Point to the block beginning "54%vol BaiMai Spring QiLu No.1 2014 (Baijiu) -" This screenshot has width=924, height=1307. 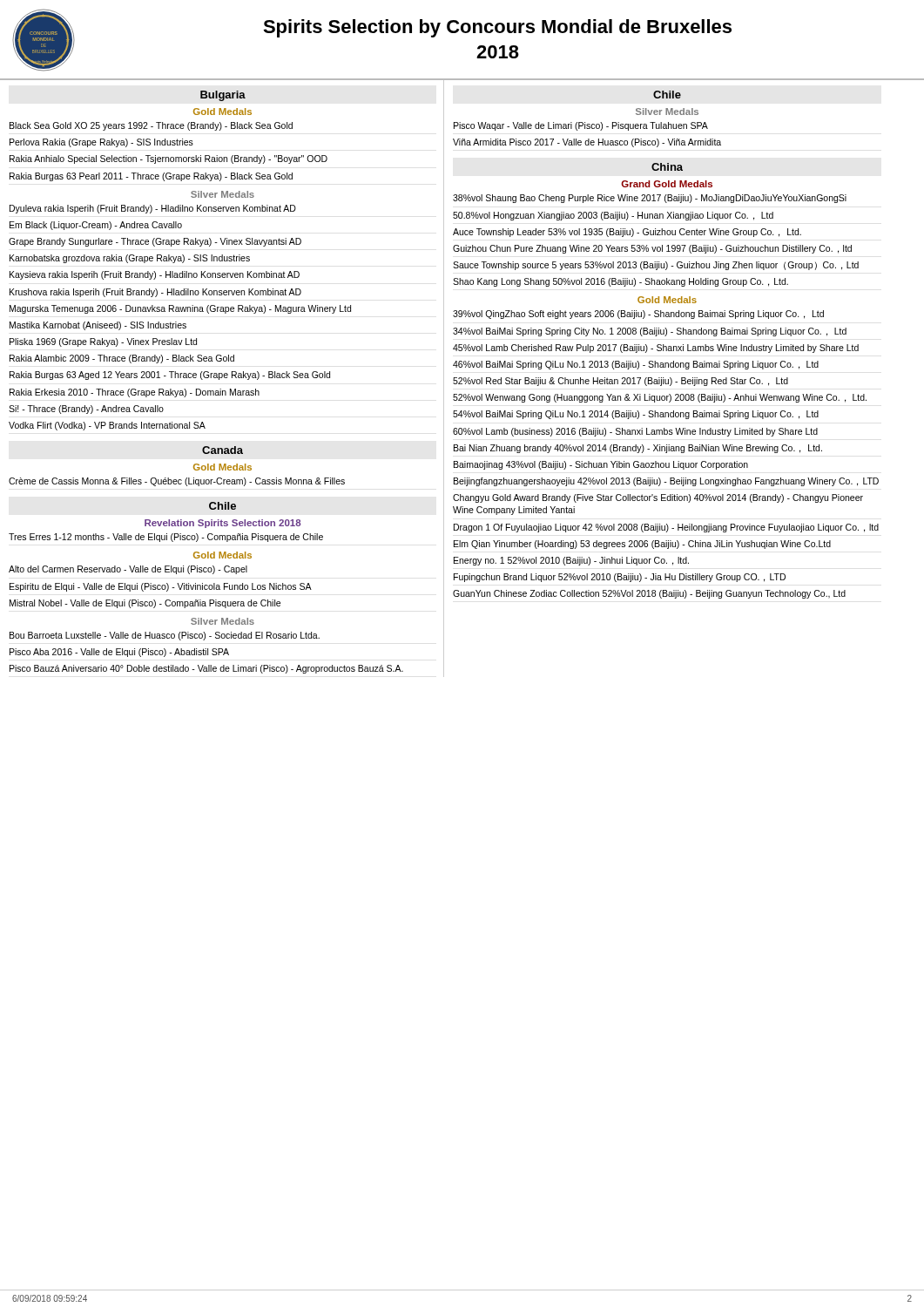tap(636, 414)
